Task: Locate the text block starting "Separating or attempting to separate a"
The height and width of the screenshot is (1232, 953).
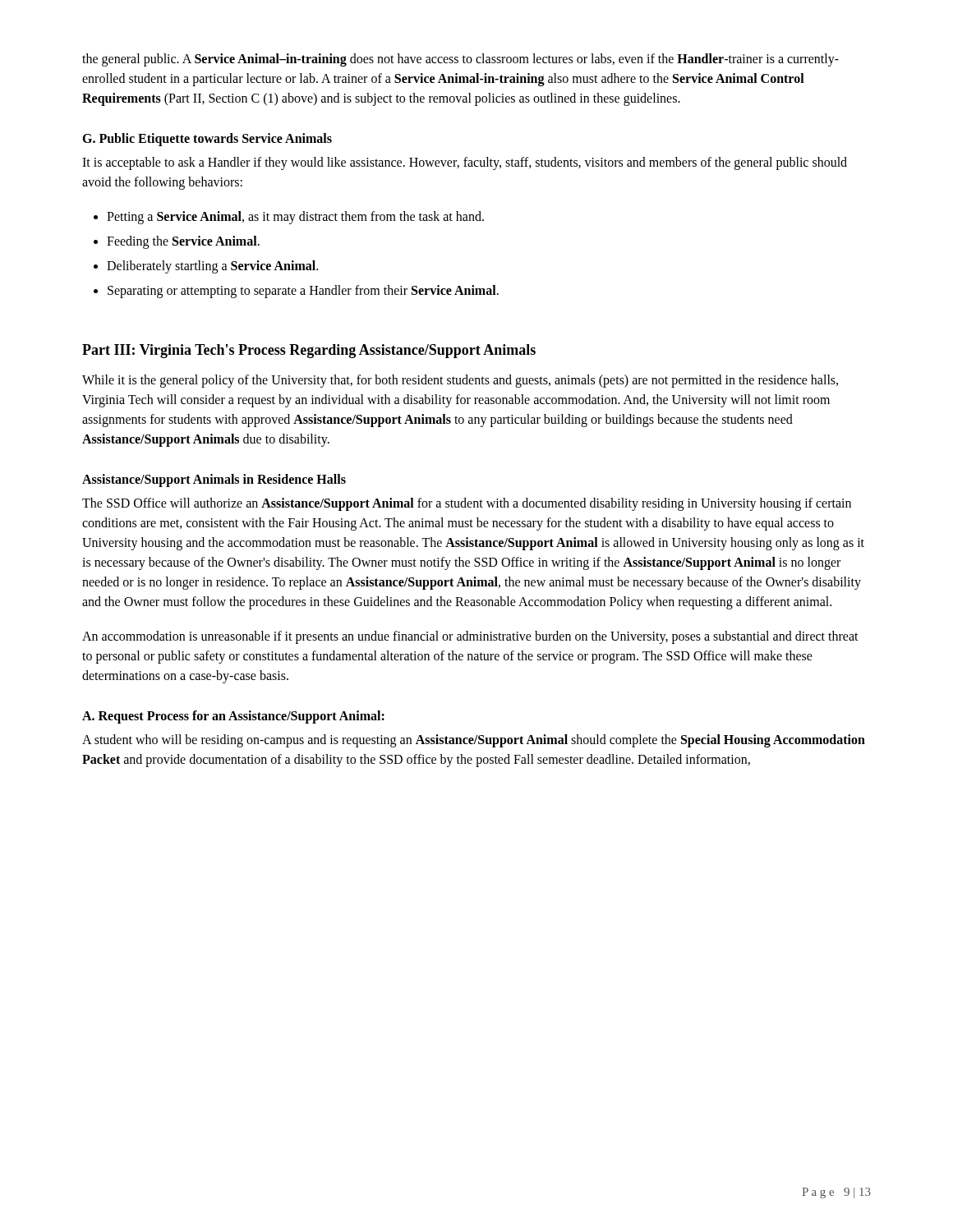Action: coord(303,290)
